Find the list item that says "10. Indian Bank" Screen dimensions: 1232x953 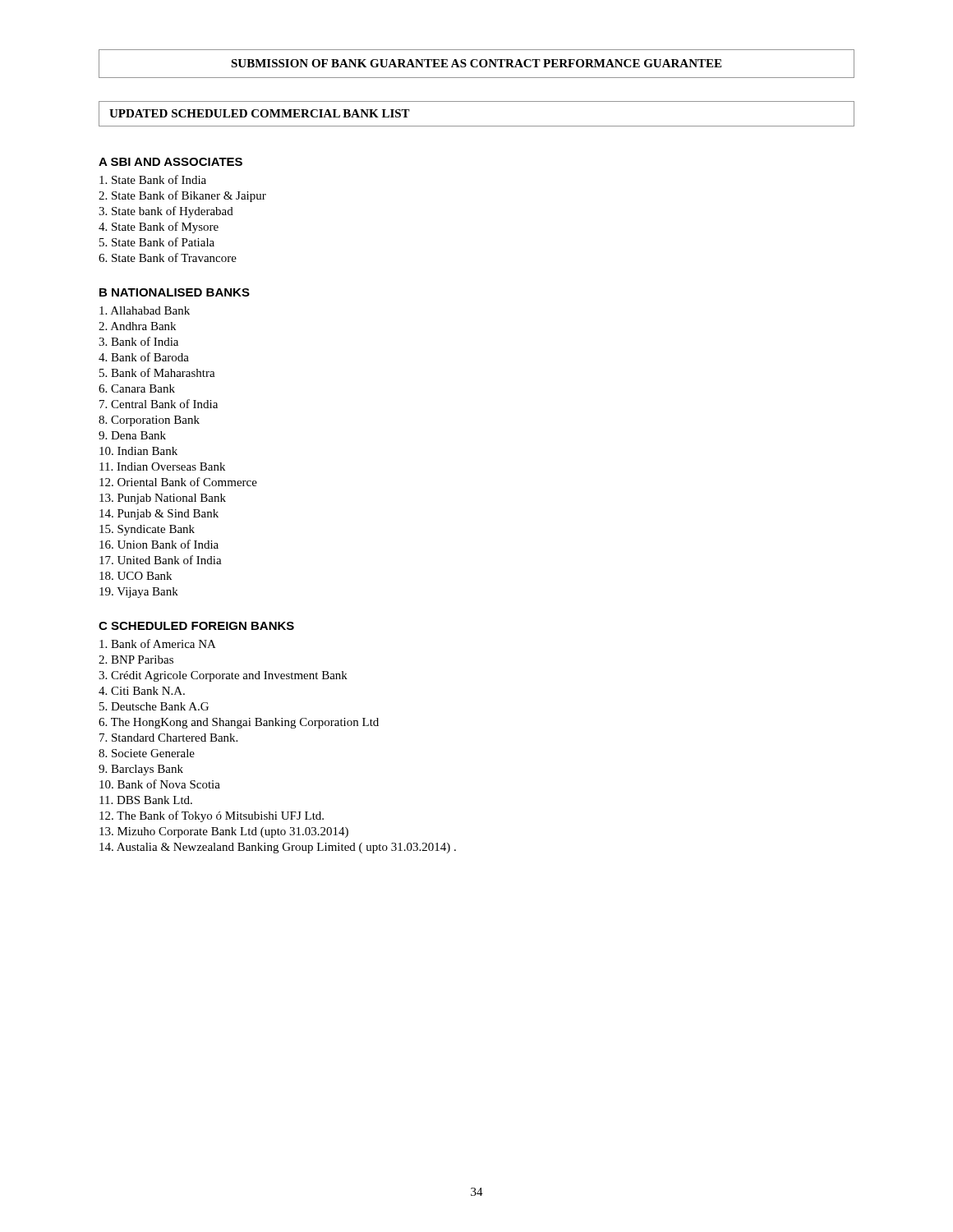click(138, 451)
